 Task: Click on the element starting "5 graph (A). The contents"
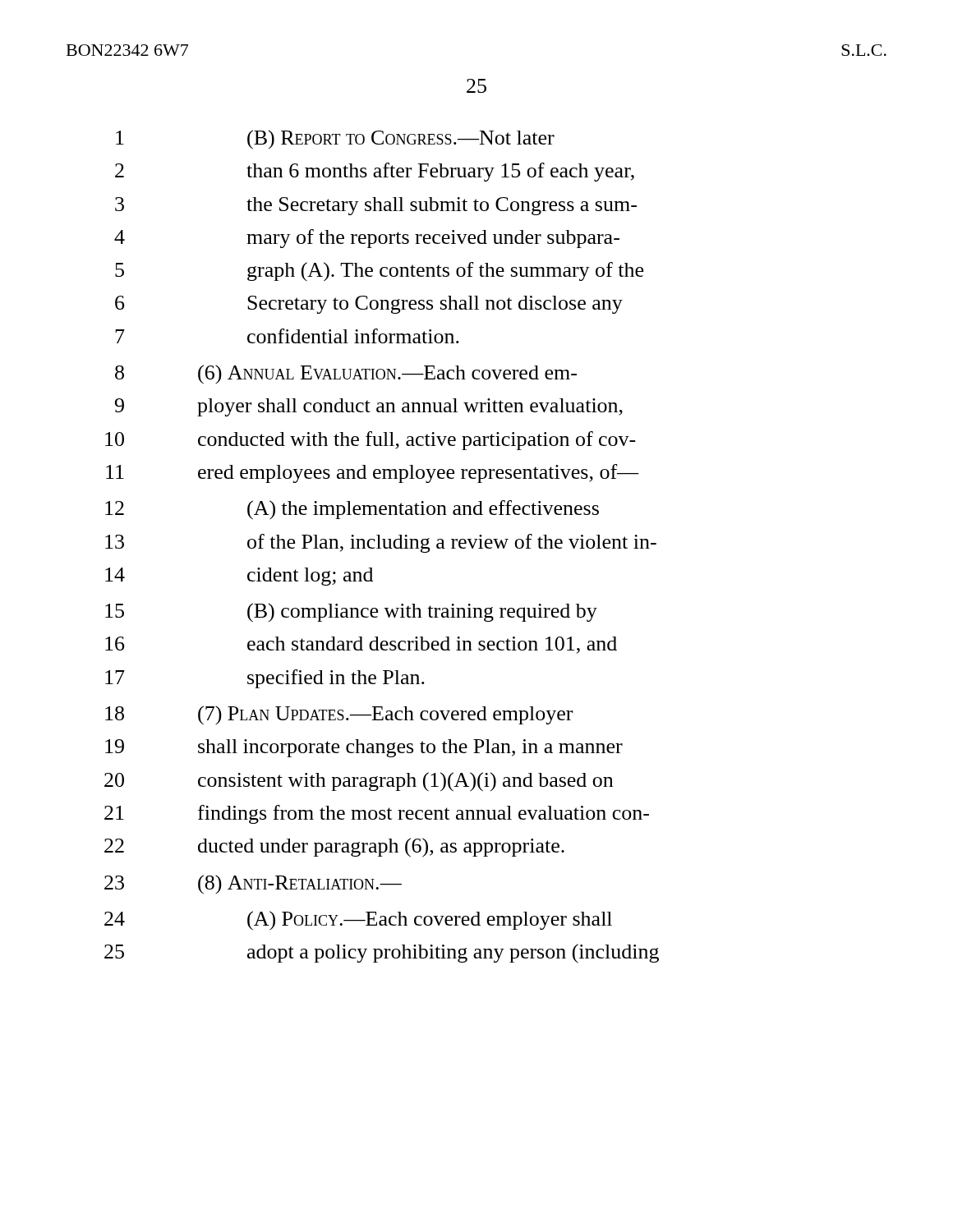click(x=476, y=270)
